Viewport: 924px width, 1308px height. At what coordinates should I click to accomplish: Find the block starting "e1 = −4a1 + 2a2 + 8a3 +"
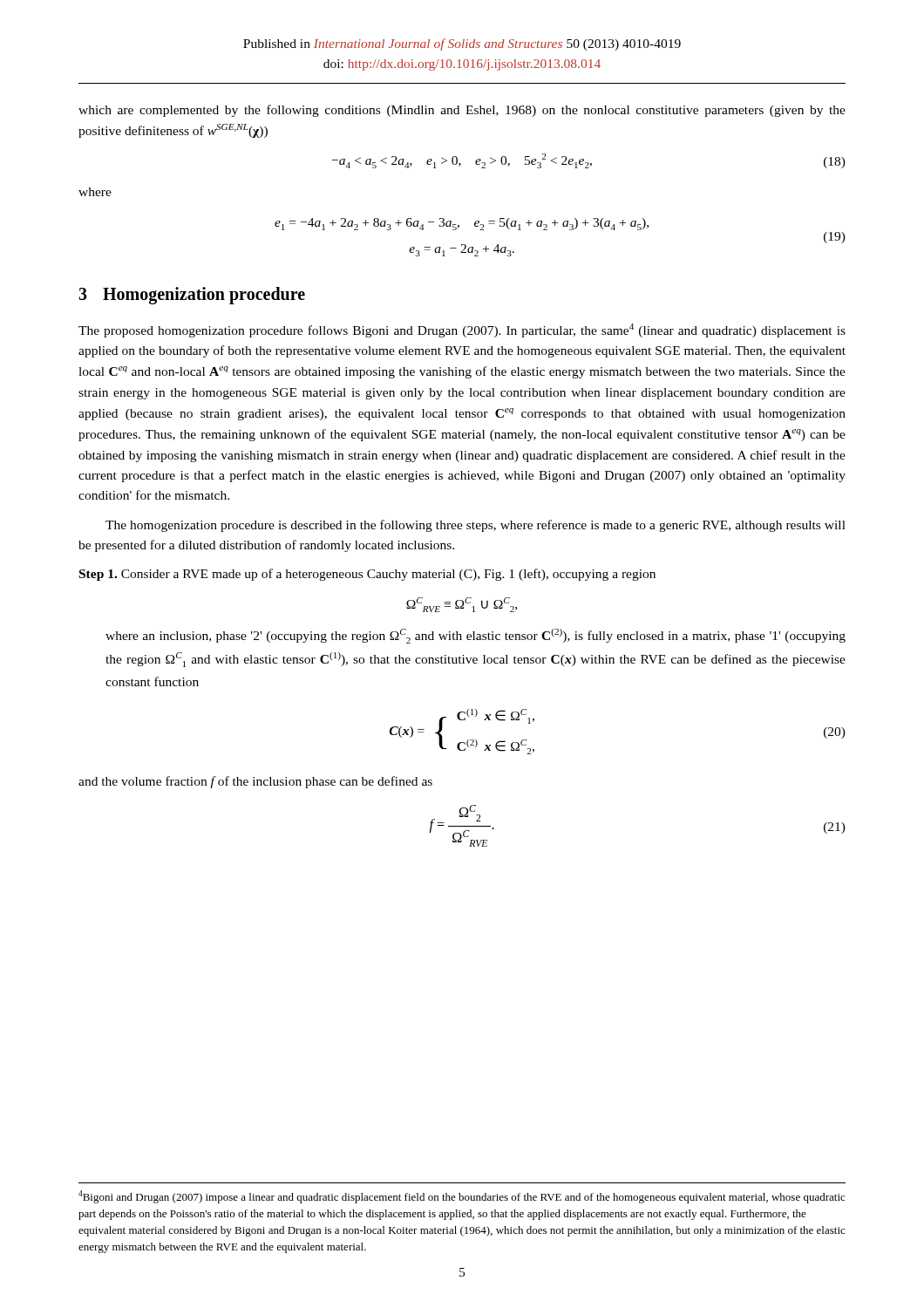pos(462,236)
